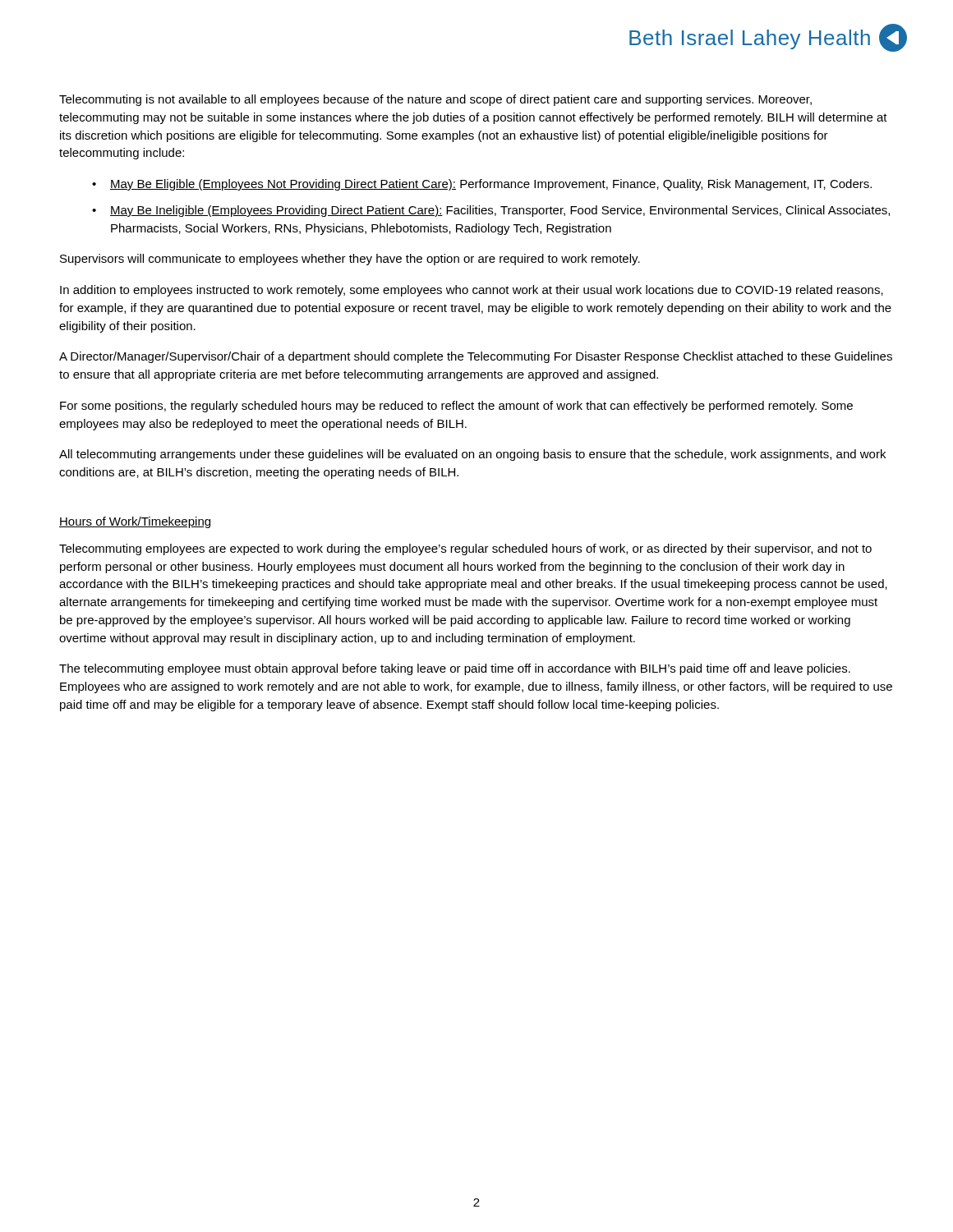Click on the text block with the text "A Director/Manager/Supervisor/Chair of a department should complete"
This screenshot has width=953, height=1232.
click(476, 365)
